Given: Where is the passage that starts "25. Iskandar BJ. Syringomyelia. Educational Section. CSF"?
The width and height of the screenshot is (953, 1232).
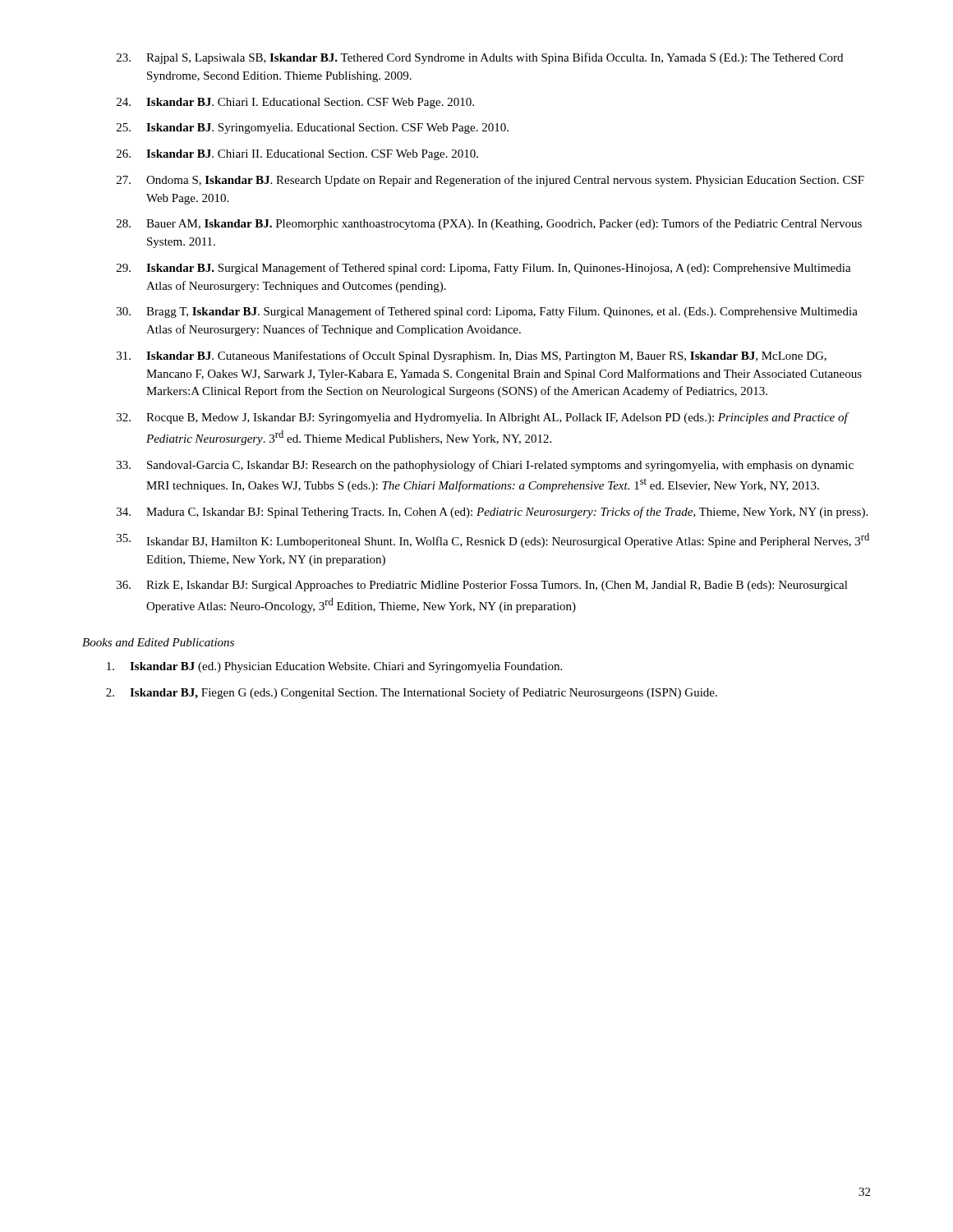Looking at the screenshot, I should coord(476,128).
